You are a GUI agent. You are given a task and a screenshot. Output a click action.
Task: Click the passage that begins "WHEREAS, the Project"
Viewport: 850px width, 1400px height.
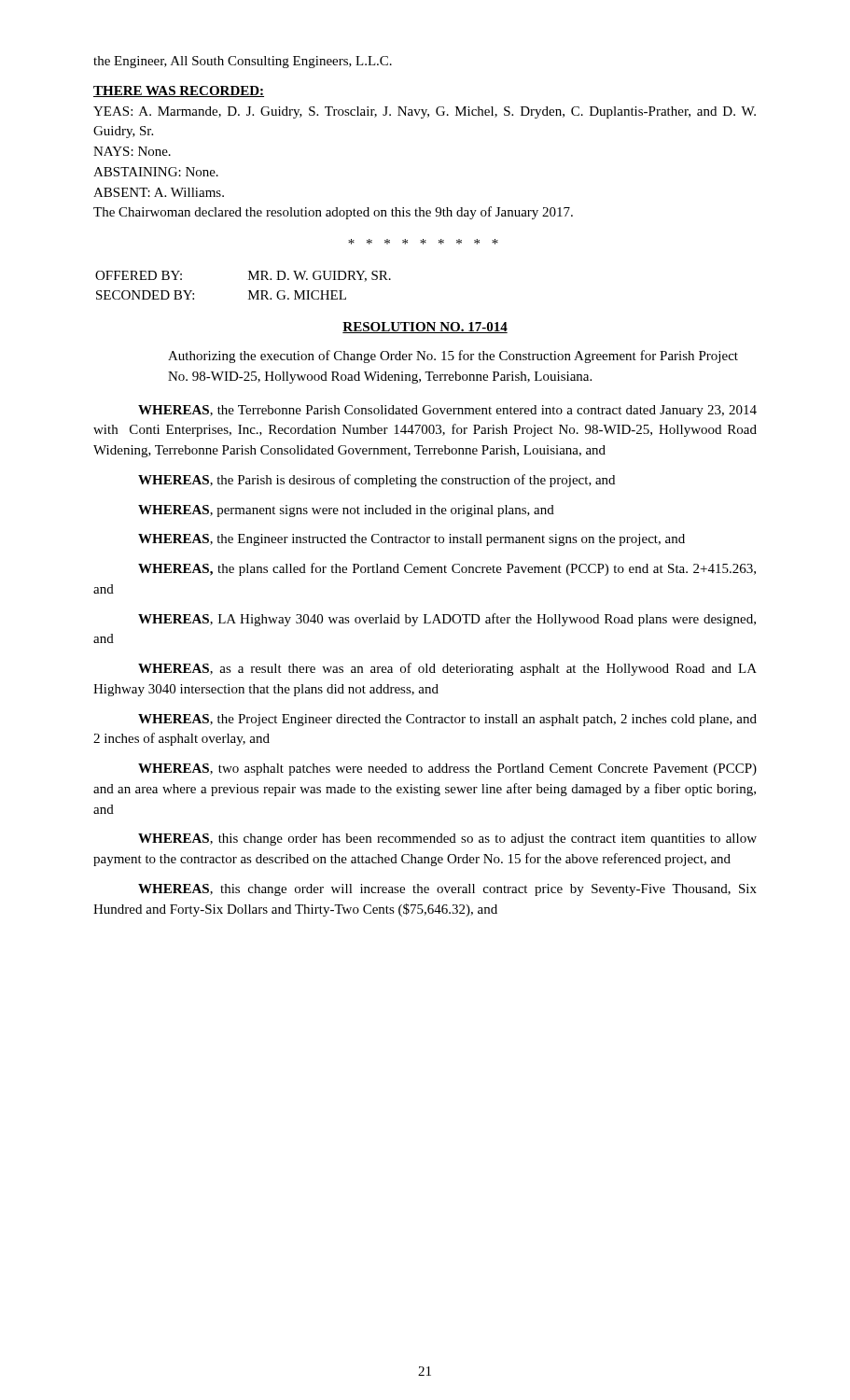pyautogui.click(x=425, y=728)
